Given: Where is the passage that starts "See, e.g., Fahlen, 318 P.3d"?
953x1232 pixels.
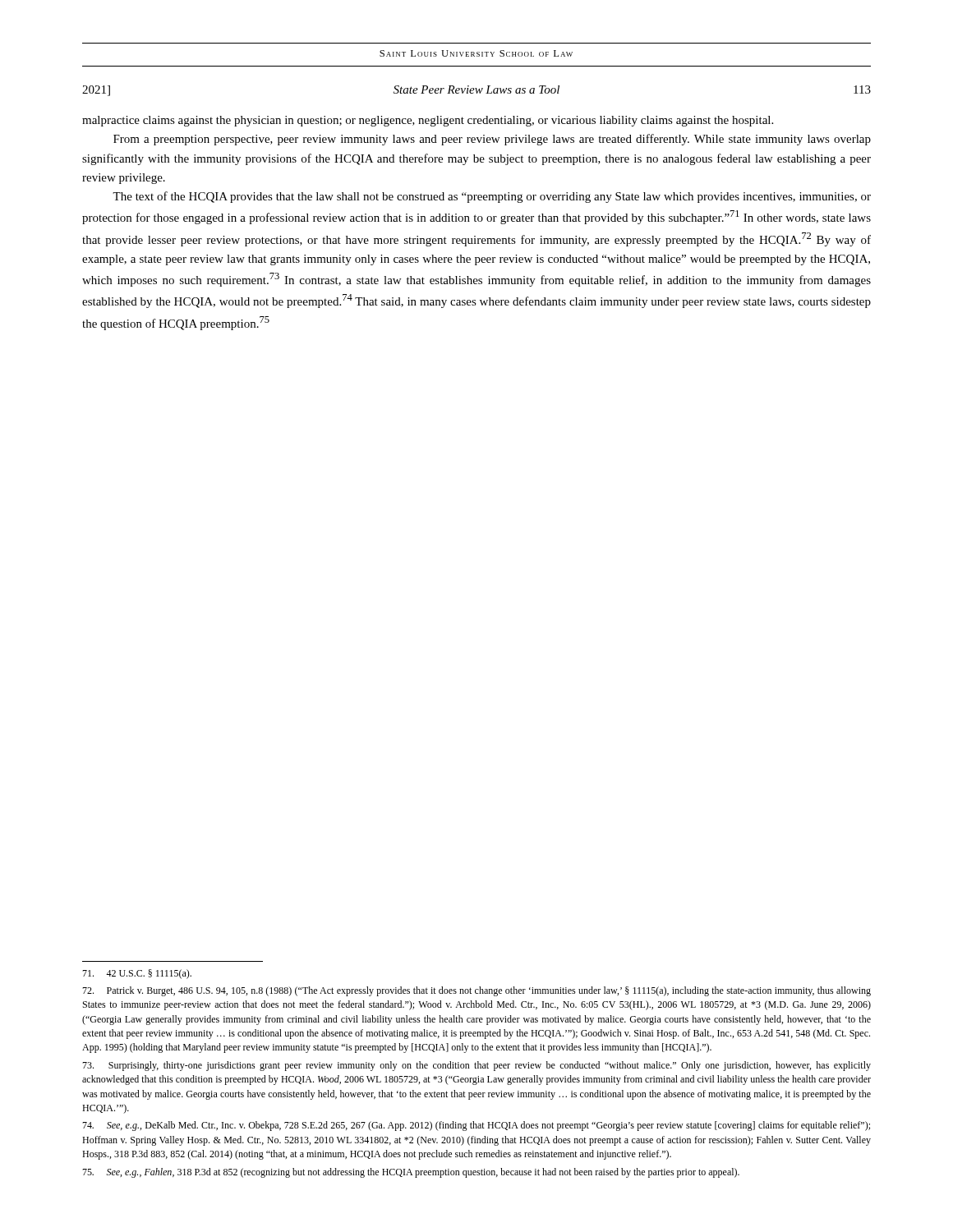Looking at the screenshot, I should [411, 1172].
